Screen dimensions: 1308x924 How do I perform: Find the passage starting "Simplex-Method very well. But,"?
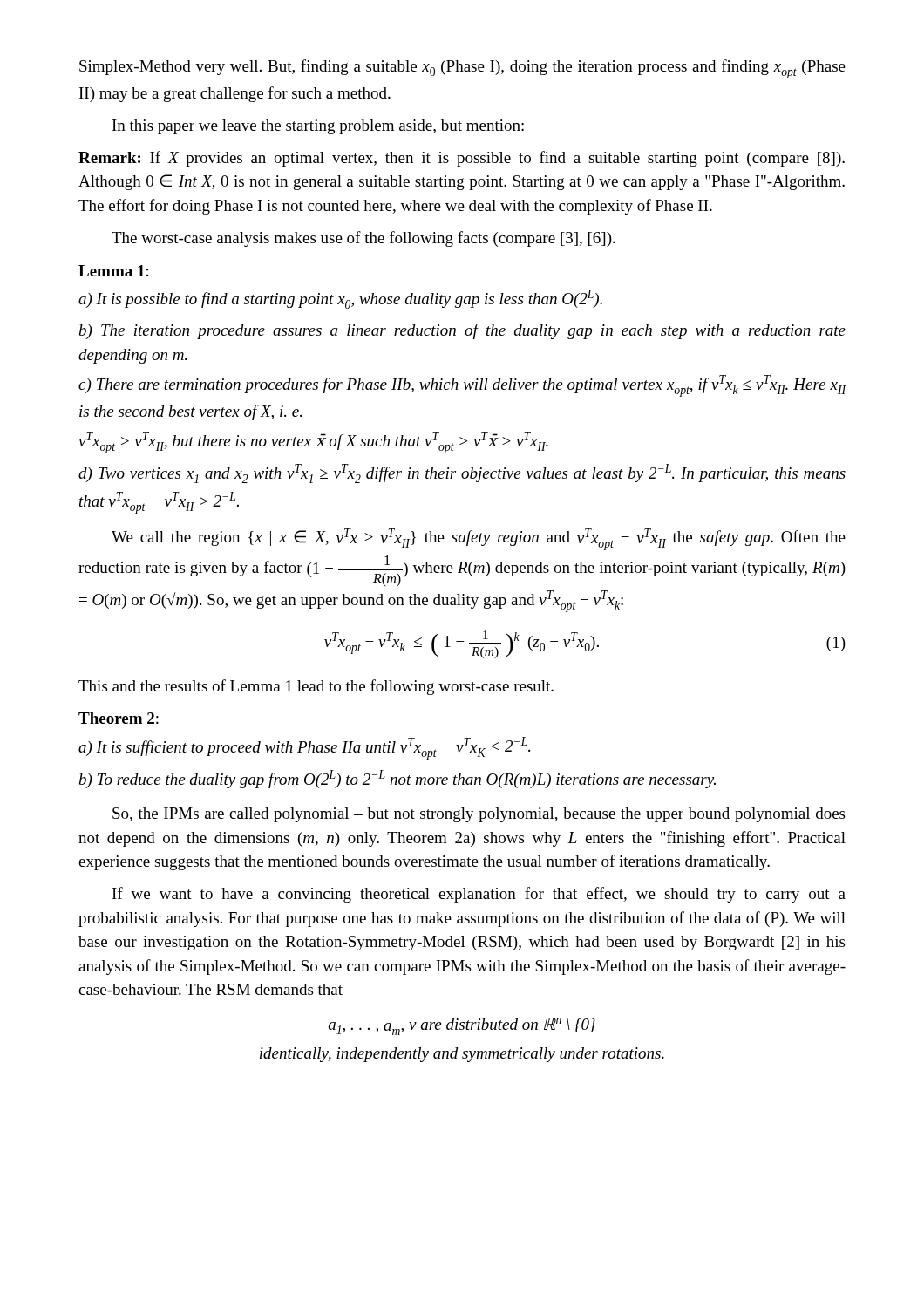coord(462,79)
